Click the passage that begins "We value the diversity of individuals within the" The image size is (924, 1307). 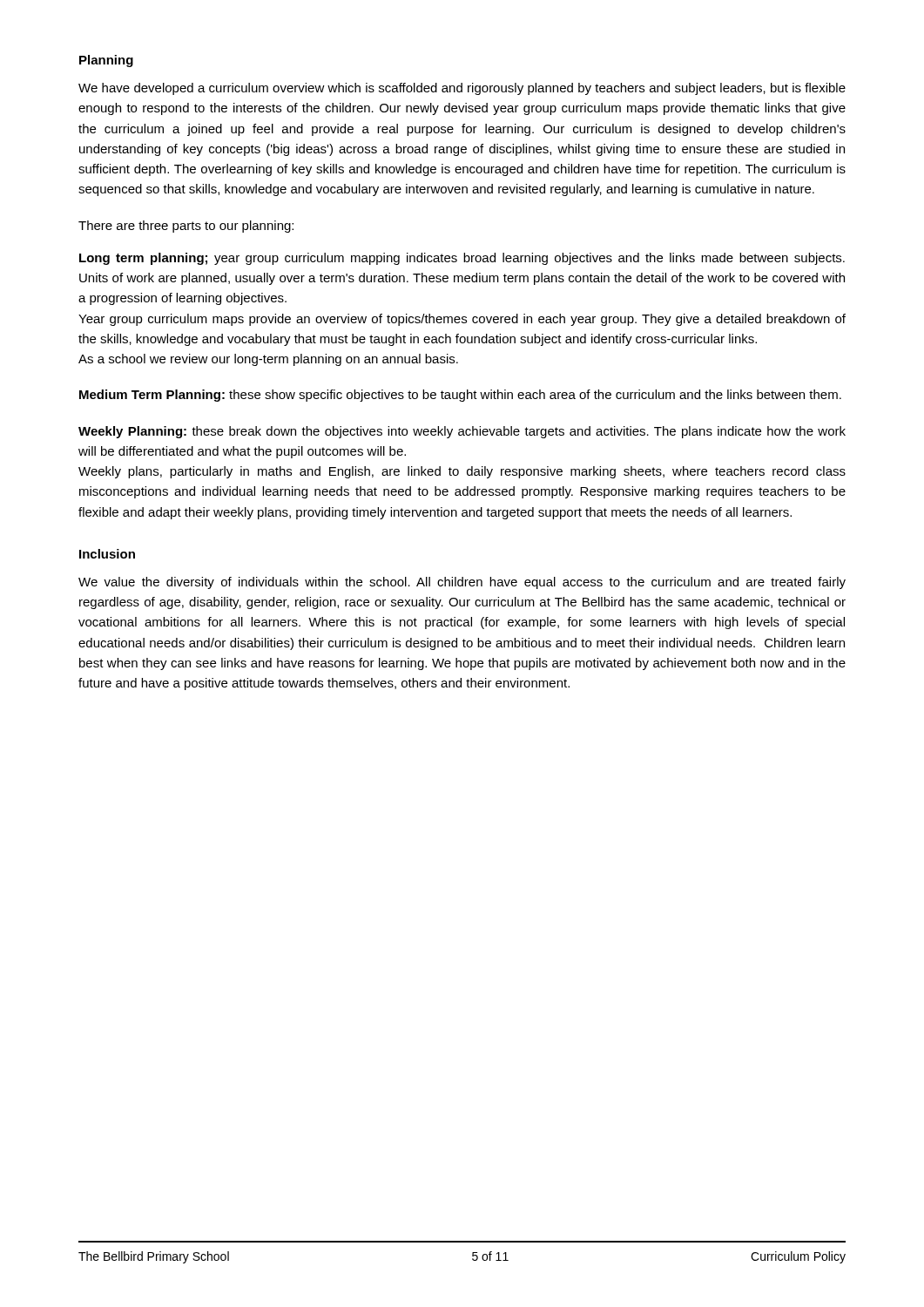[462, 632]
